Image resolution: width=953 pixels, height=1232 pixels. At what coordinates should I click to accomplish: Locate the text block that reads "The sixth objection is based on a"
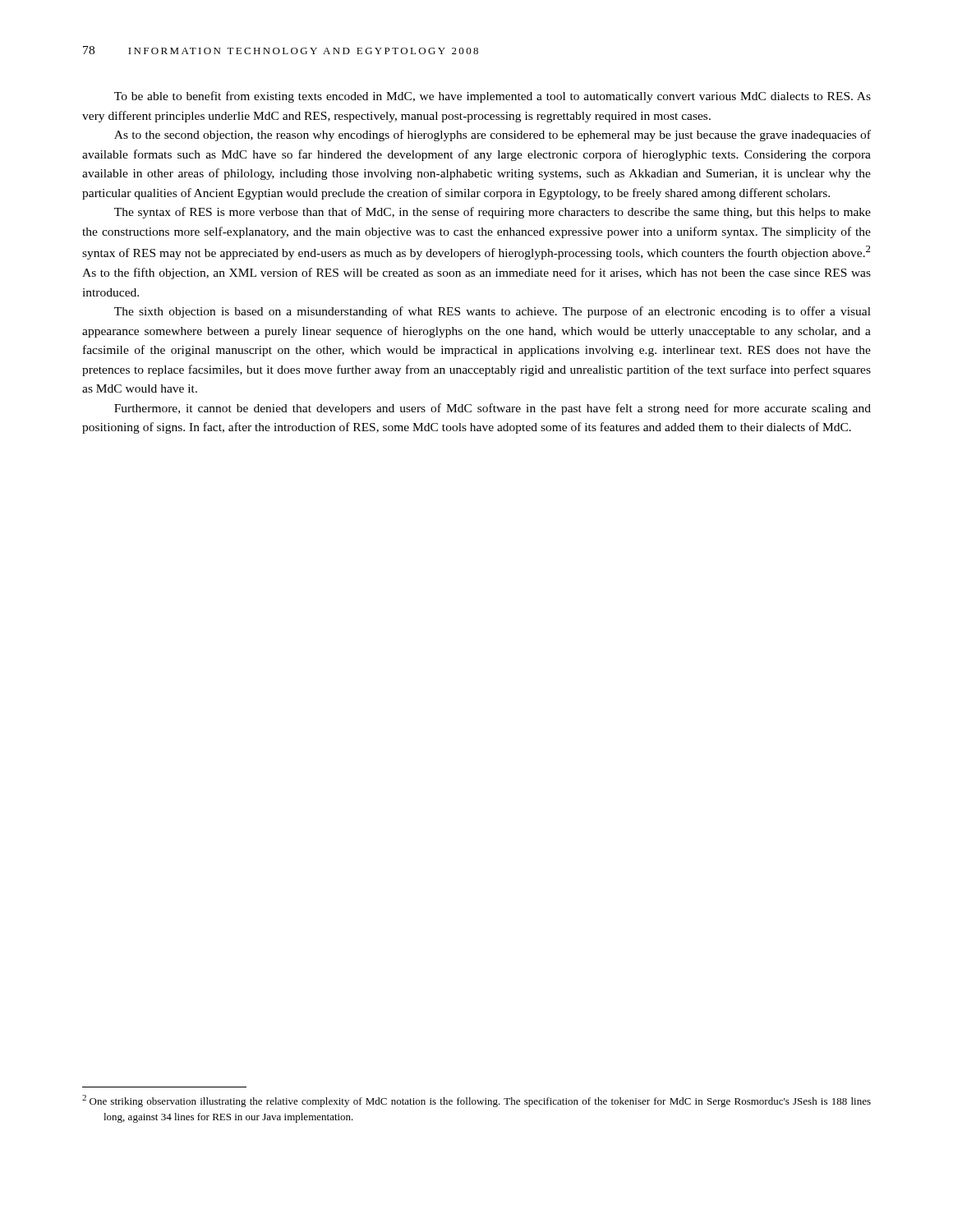[476, 350]
